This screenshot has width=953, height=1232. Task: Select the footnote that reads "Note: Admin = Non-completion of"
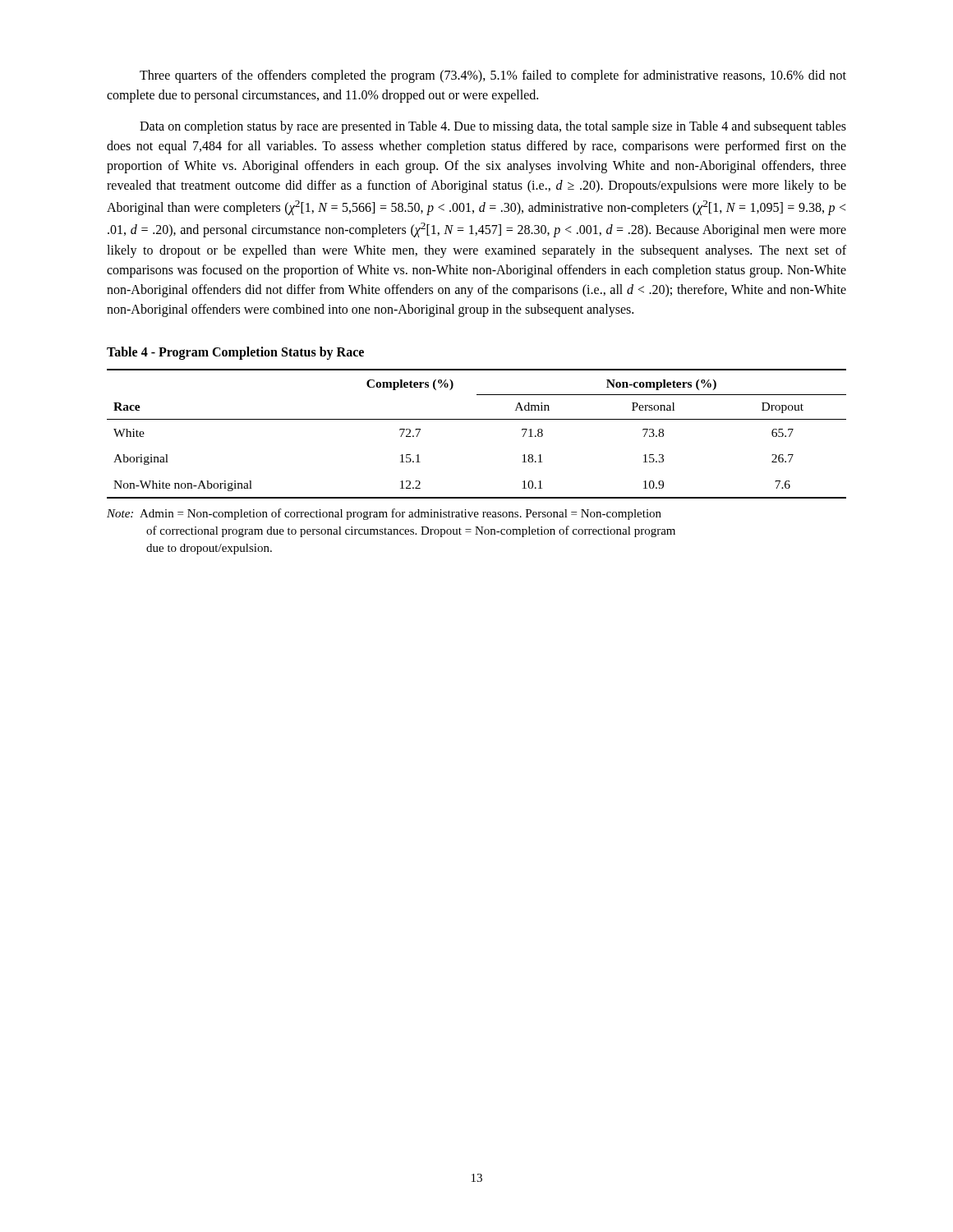click(x=476, y=532)
